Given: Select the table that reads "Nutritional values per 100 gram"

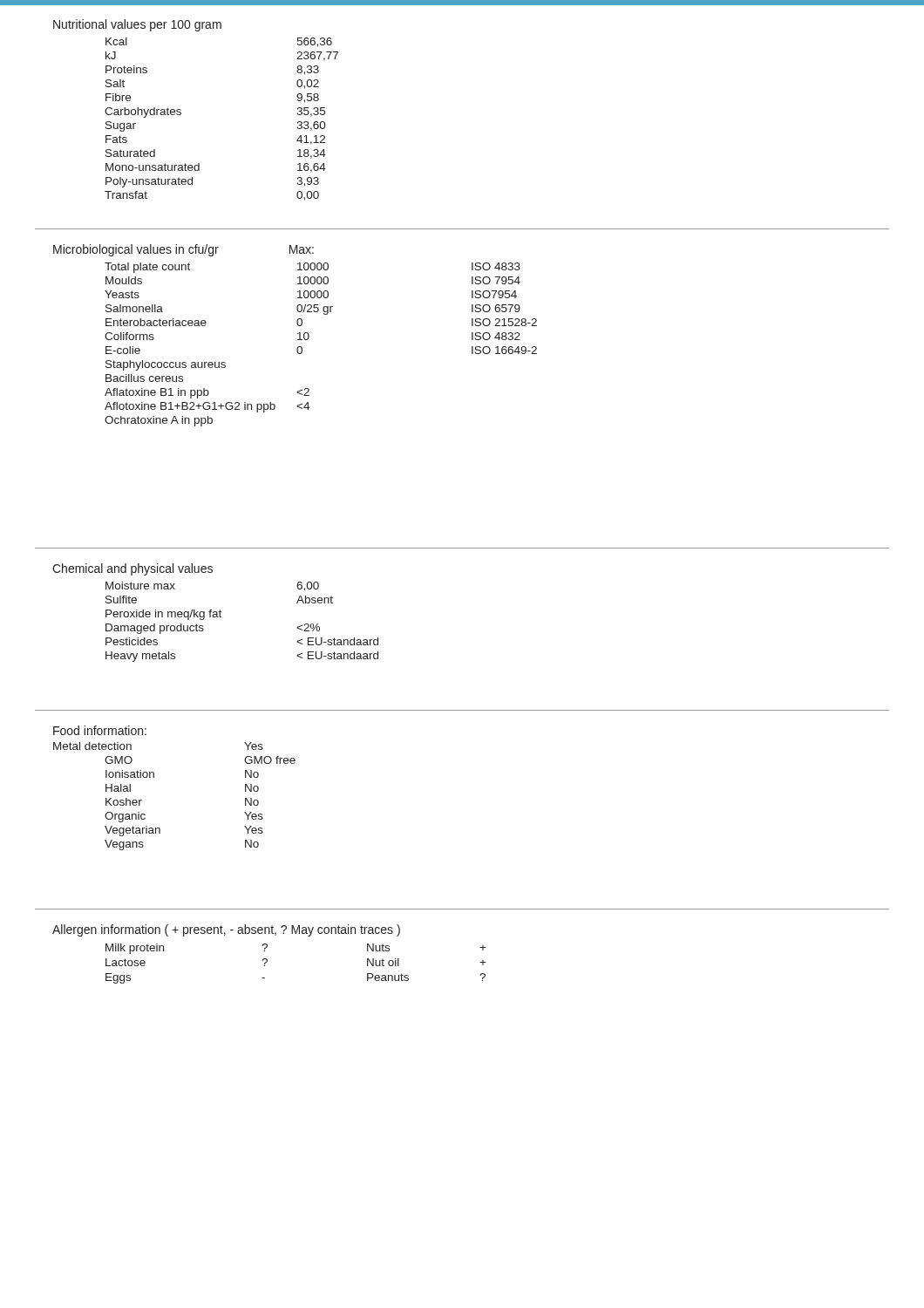Looking at the screenshot, I should (x=462, y=110).
